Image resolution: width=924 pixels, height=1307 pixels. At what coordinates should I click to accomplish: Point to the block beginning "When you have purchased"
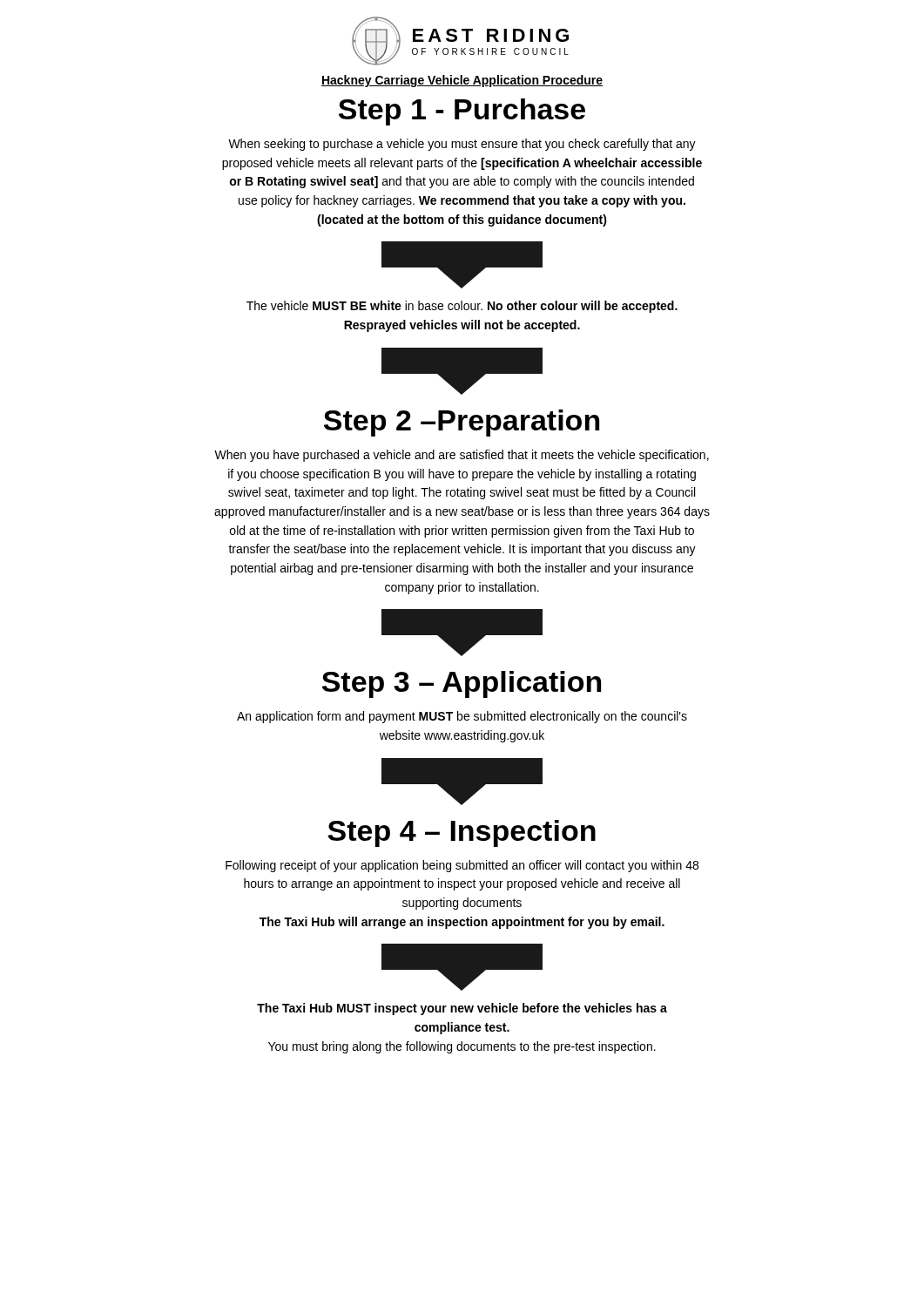pos(462,522)
